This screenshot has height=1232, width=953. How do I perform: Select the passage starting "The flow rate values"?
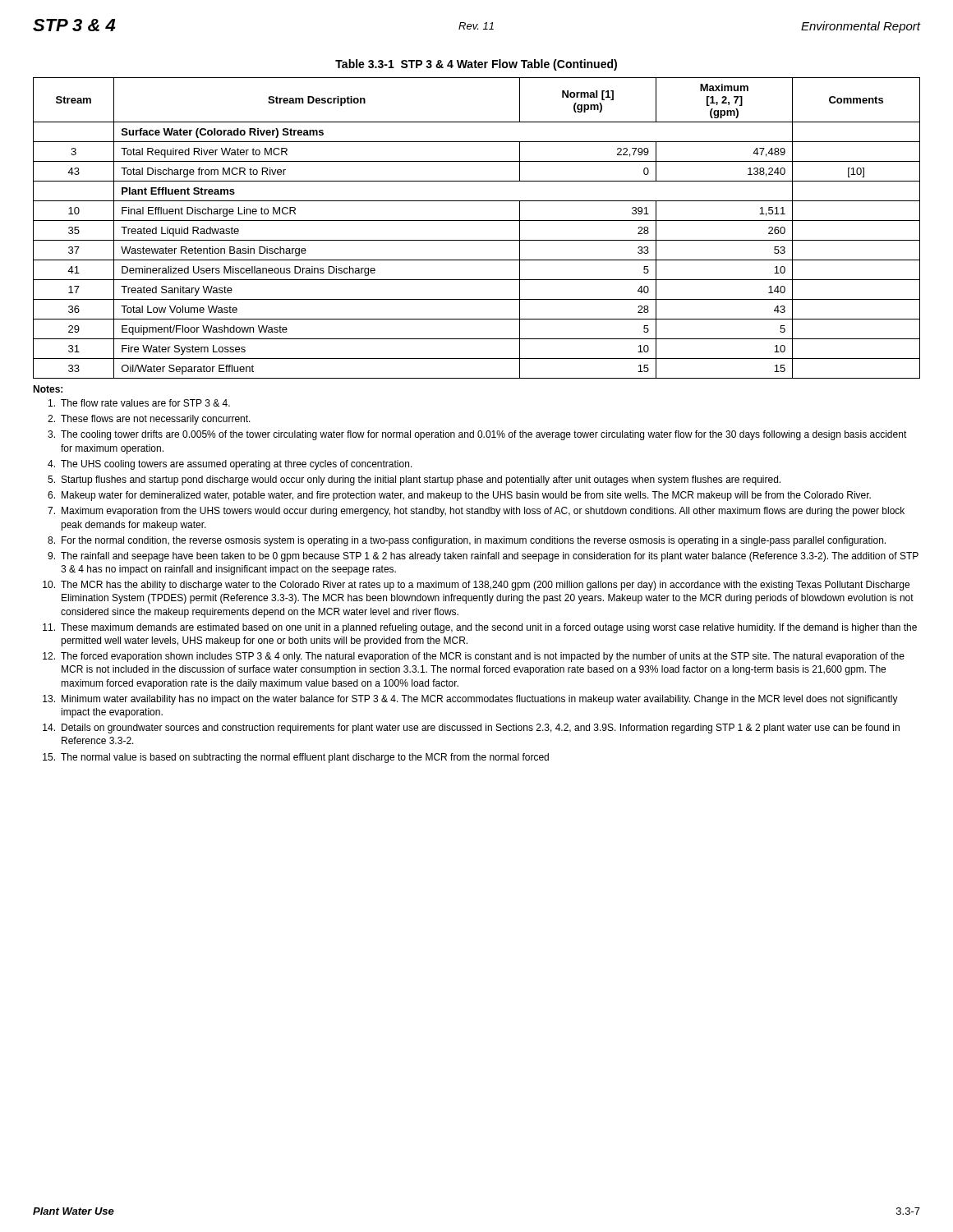(x=139, y=403)
